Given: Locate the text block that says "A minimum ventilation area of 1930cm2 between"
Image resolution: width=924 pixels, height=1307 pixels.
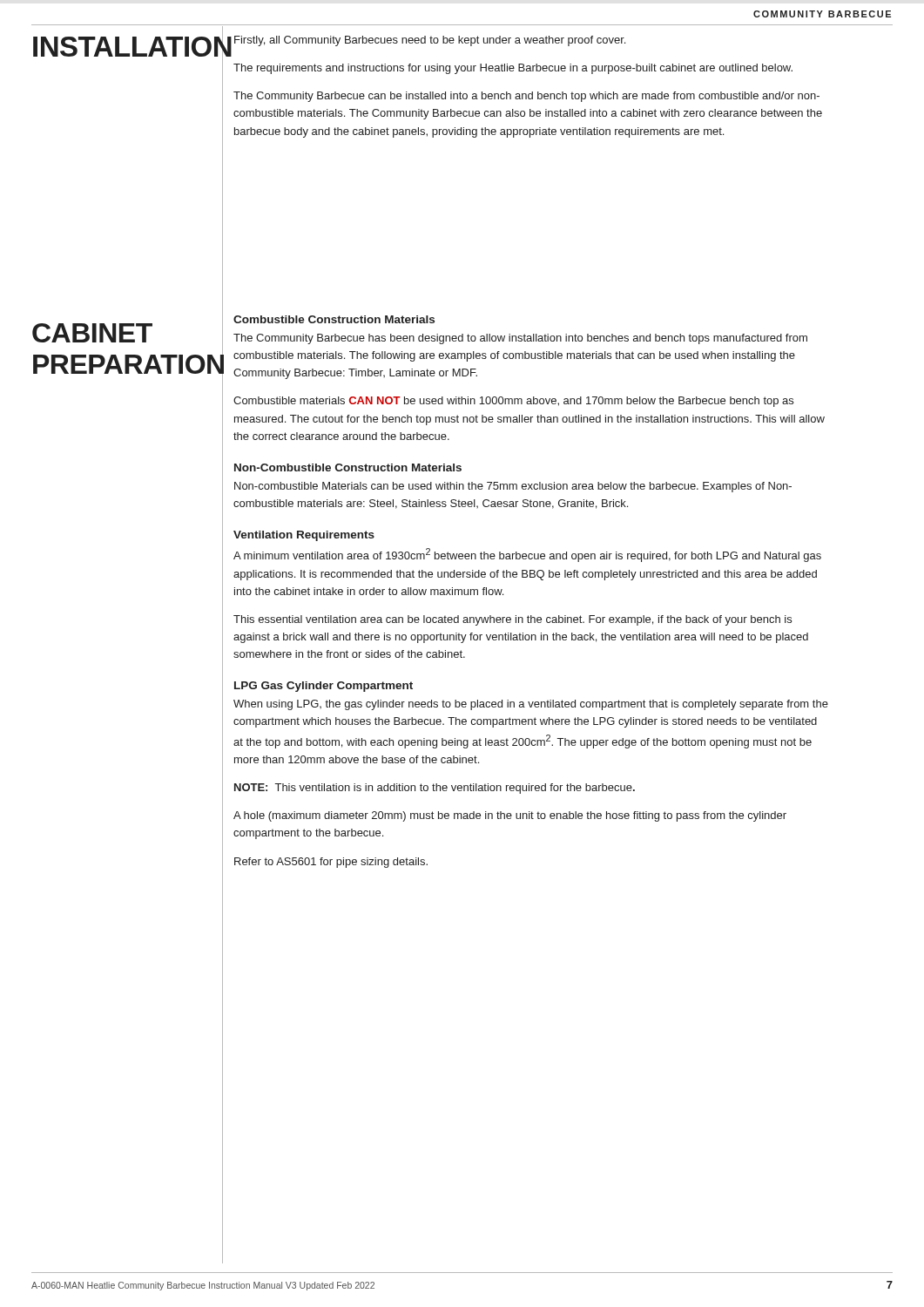Looking at the screenshot, I should pos(527,572).
